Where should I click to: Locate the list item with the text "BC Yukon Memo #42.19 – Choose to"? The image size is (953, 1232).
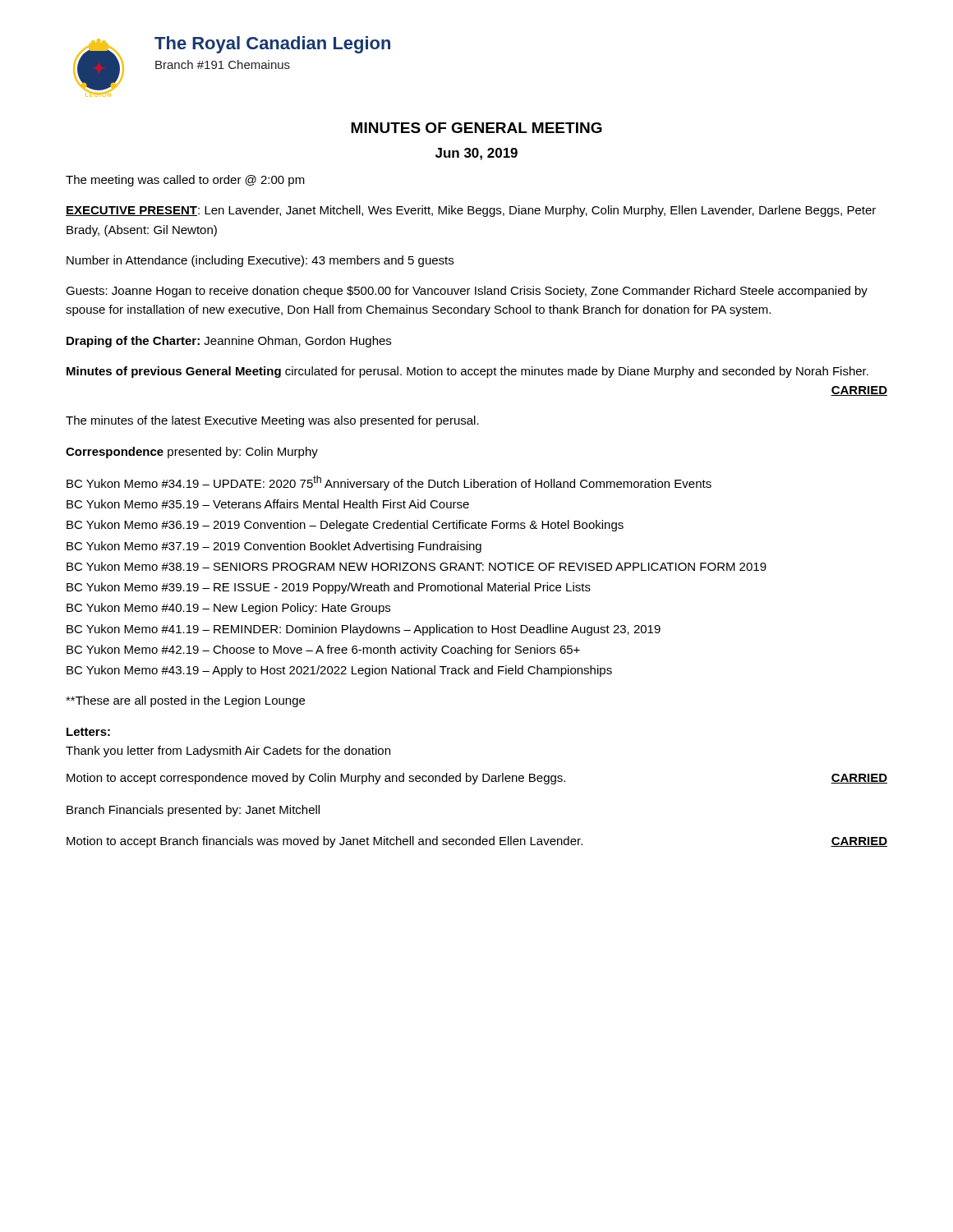[x=323, y=649]
